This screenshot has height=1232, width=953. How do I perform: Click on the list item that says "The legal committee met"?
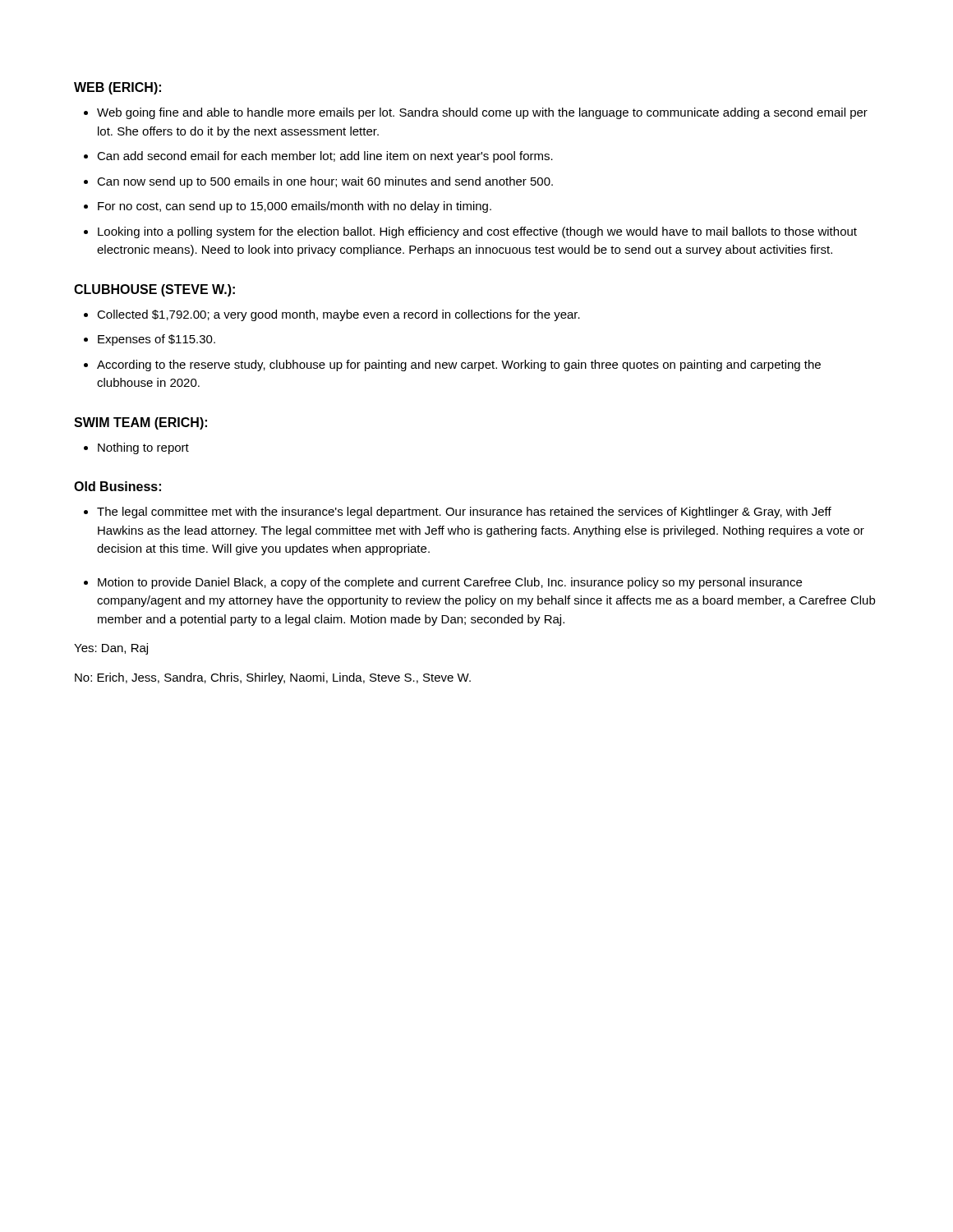(488, 530)
